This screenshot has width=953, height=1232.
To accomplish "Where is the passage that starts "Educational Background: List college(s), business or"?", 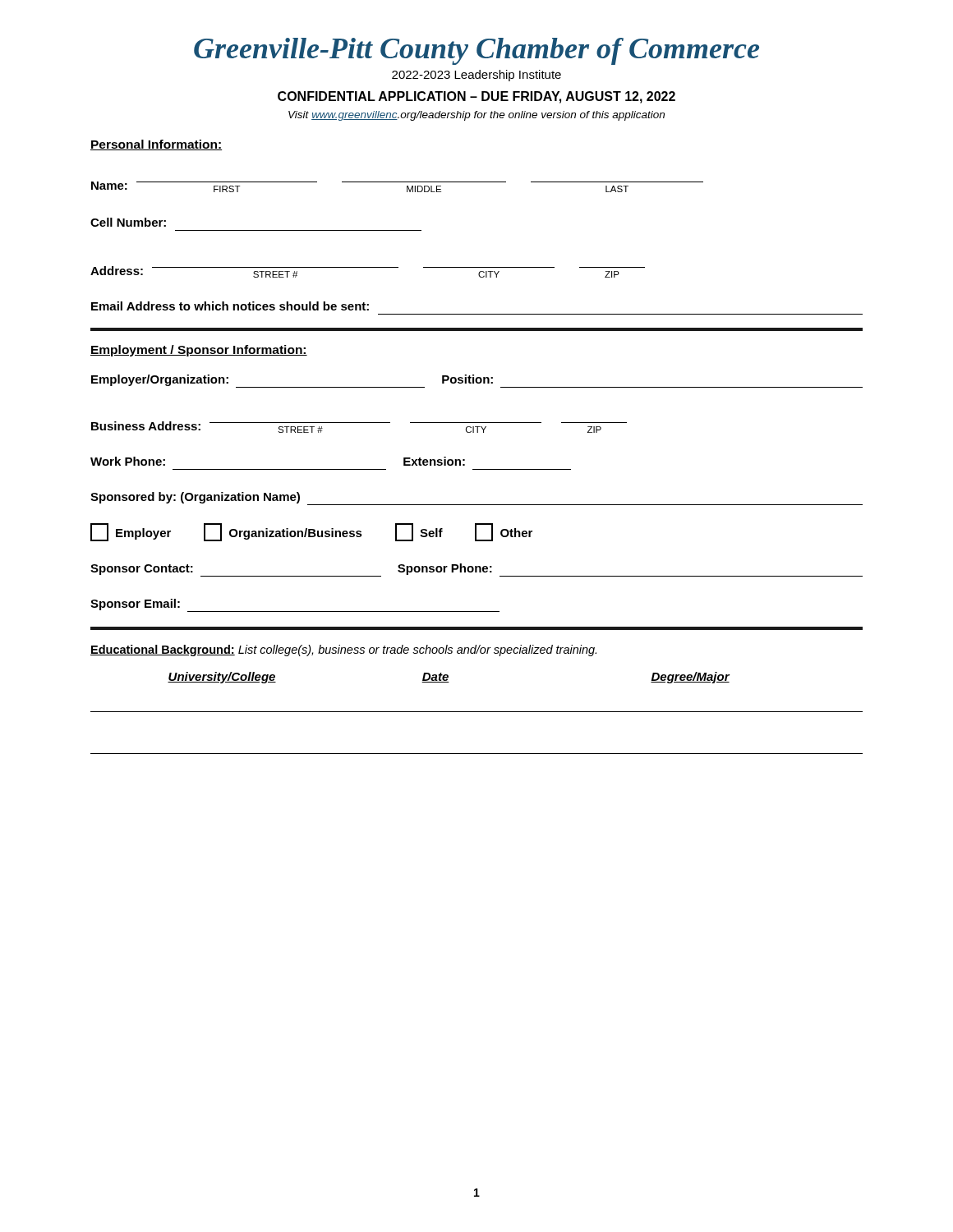I will pos(344,650).
